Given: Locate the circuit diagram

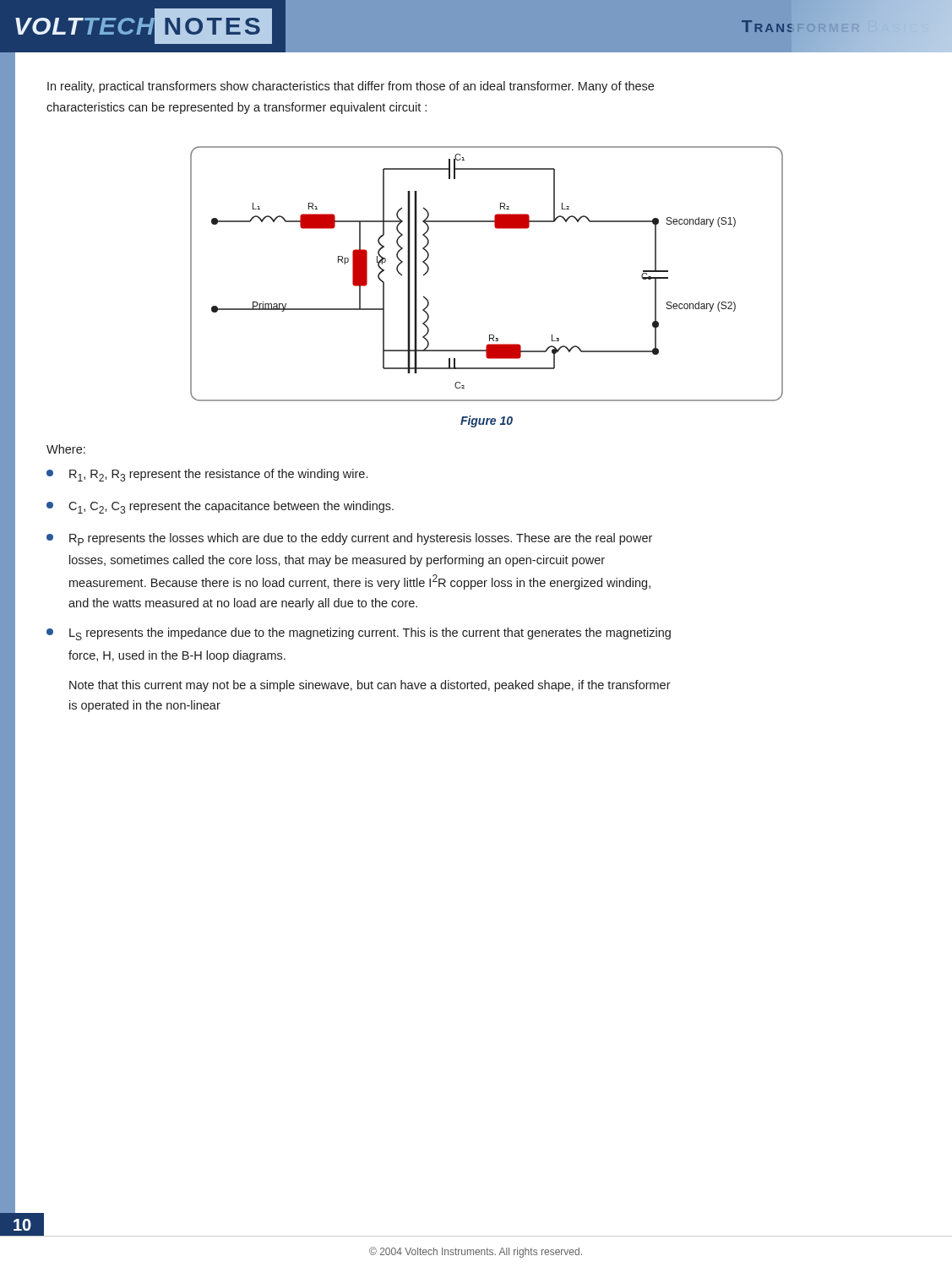Looking at the screenshot, I should 487,275.
